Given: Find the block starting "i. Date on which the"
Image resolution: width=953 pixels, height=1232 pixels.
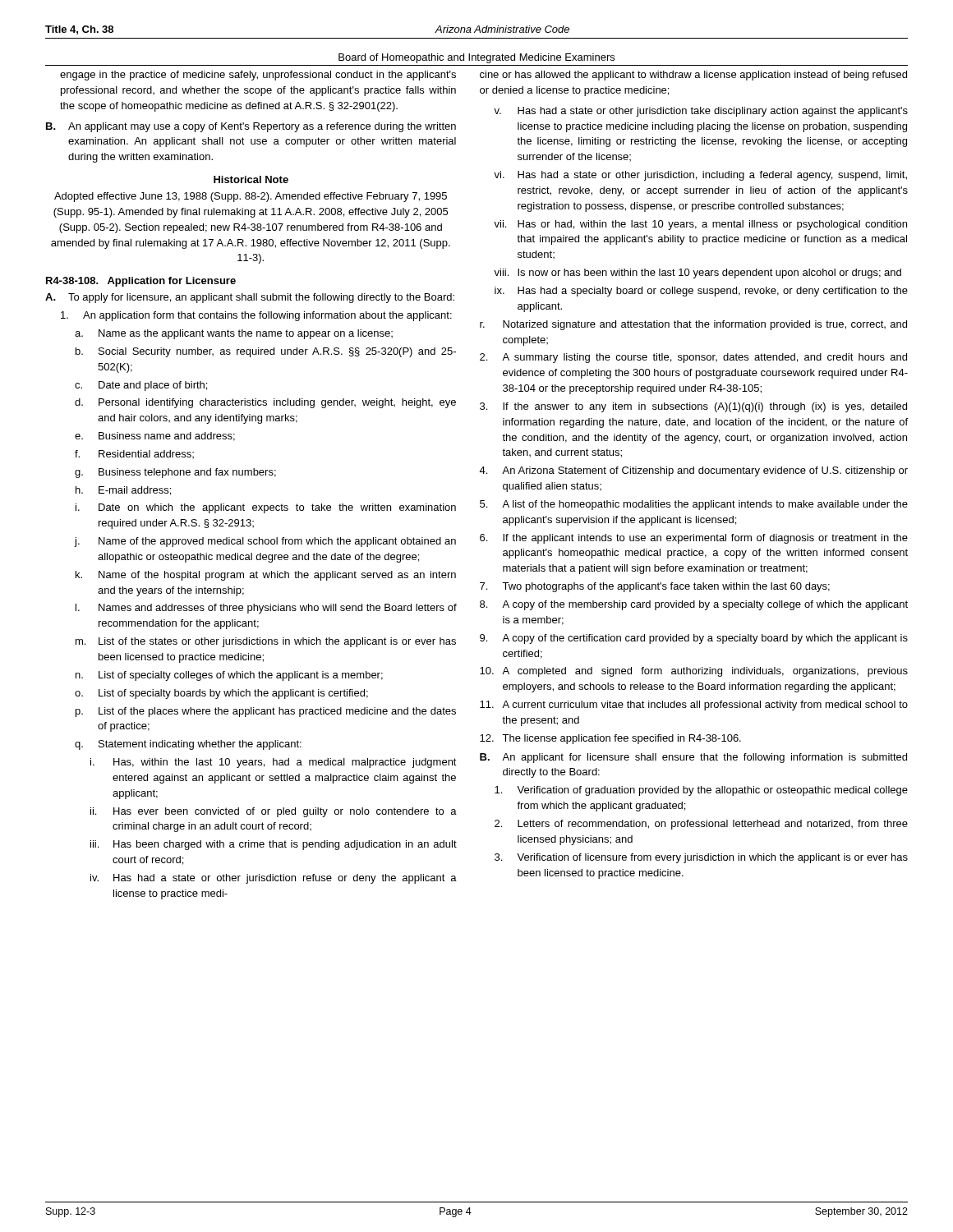Looking at the screenshot, I should pos(266,516).
